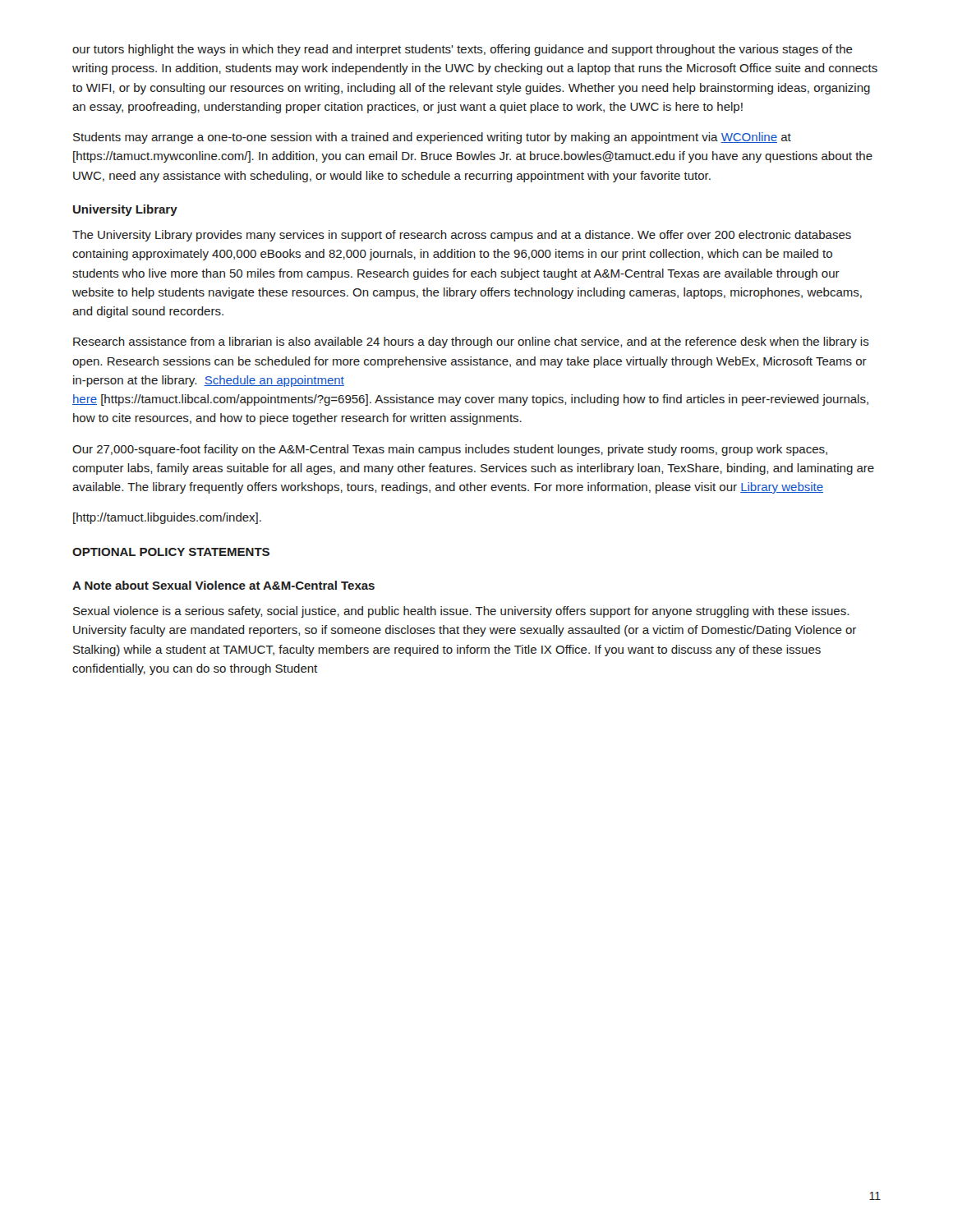
Task: Click the passage that begins "Our 27,000-square-foot facility on"
Action: (476, 468)
